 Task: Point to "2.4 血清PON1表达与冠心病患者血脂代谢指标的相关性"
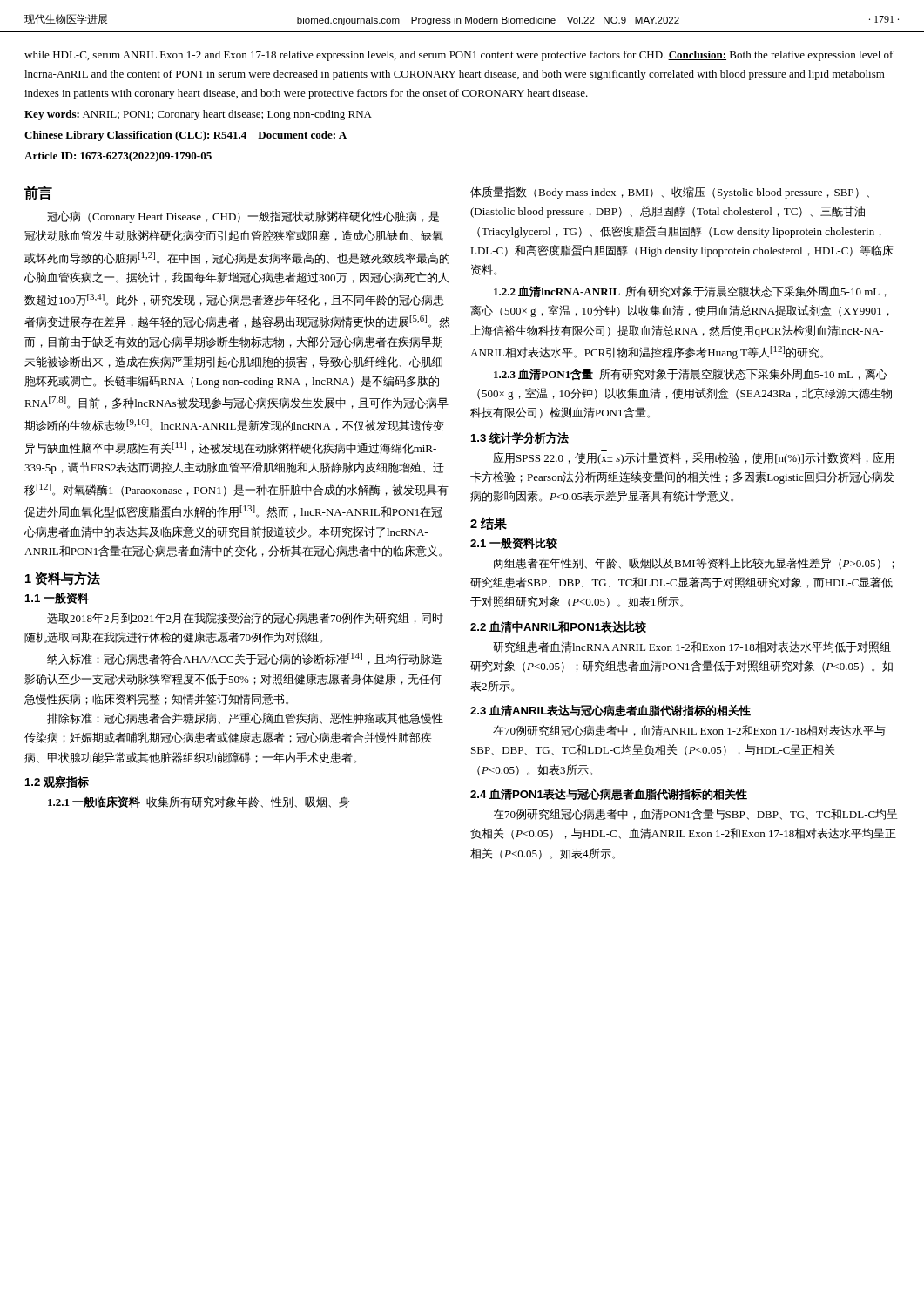coord(609,794)
